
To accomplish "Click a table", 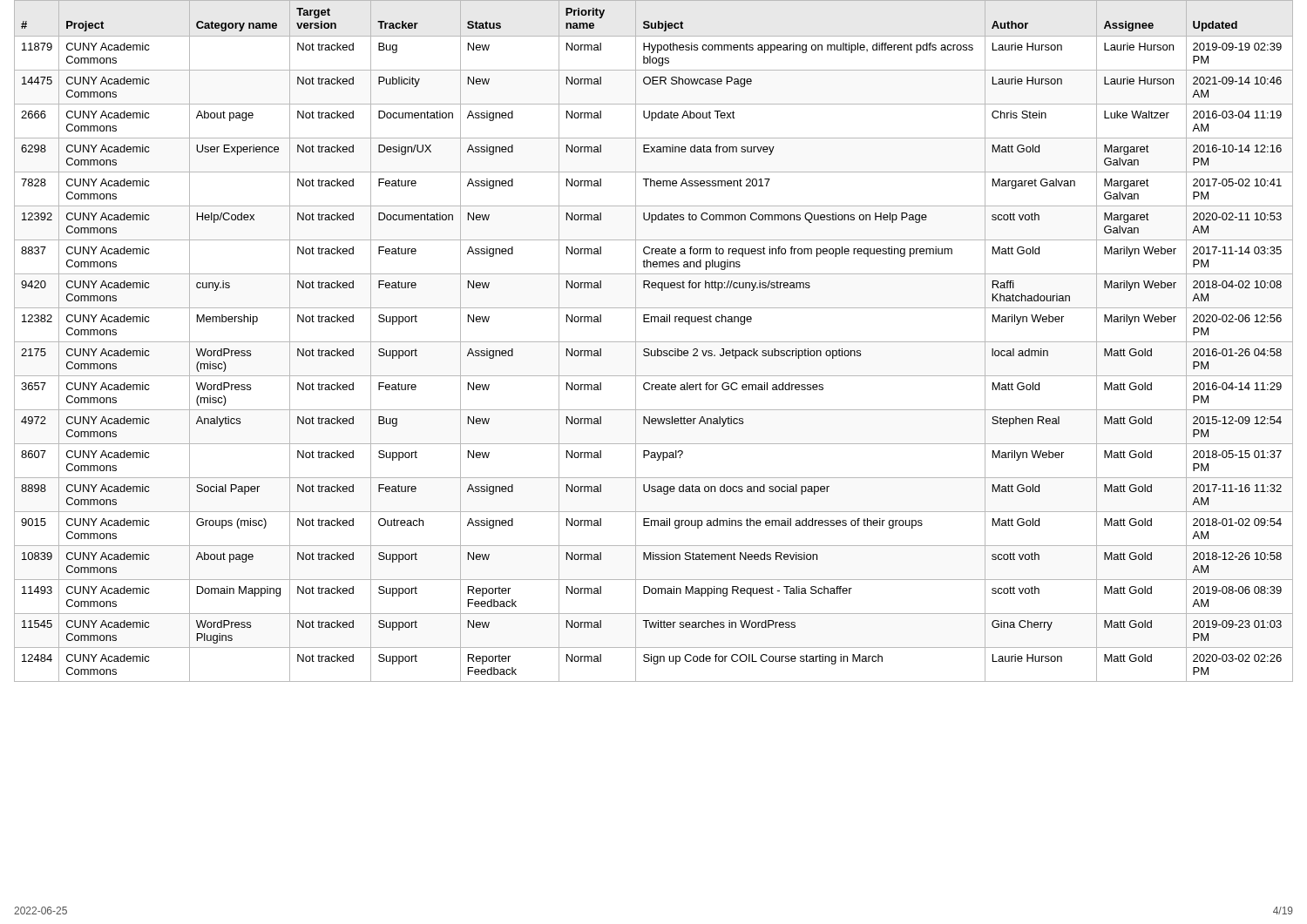I will 654,341.
